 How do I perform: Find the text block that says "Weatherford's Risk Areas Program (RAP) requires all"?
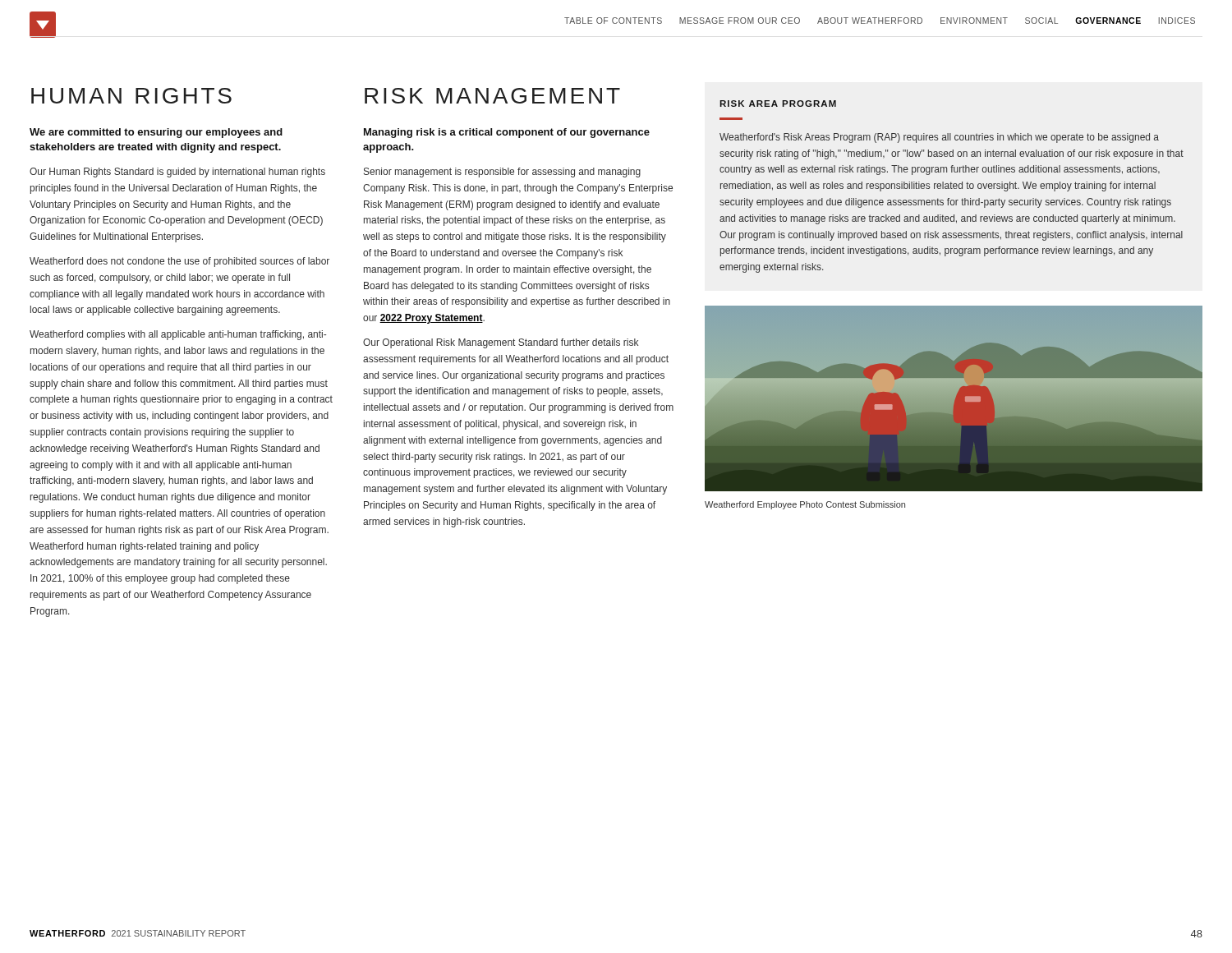951,202
